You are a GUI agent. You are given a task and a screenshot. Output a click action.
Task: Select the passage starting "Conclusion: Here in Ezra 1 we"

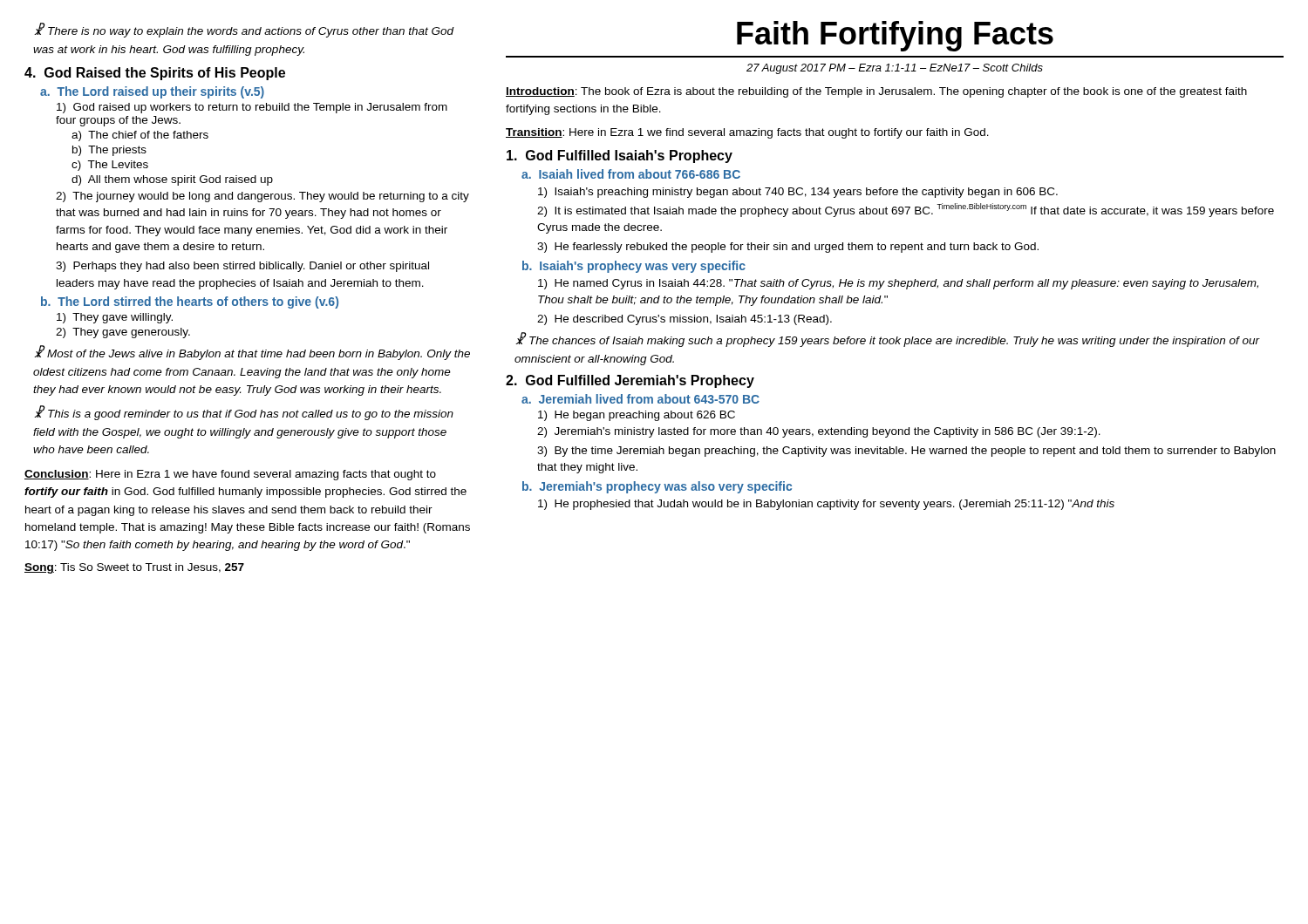[247, 509]
